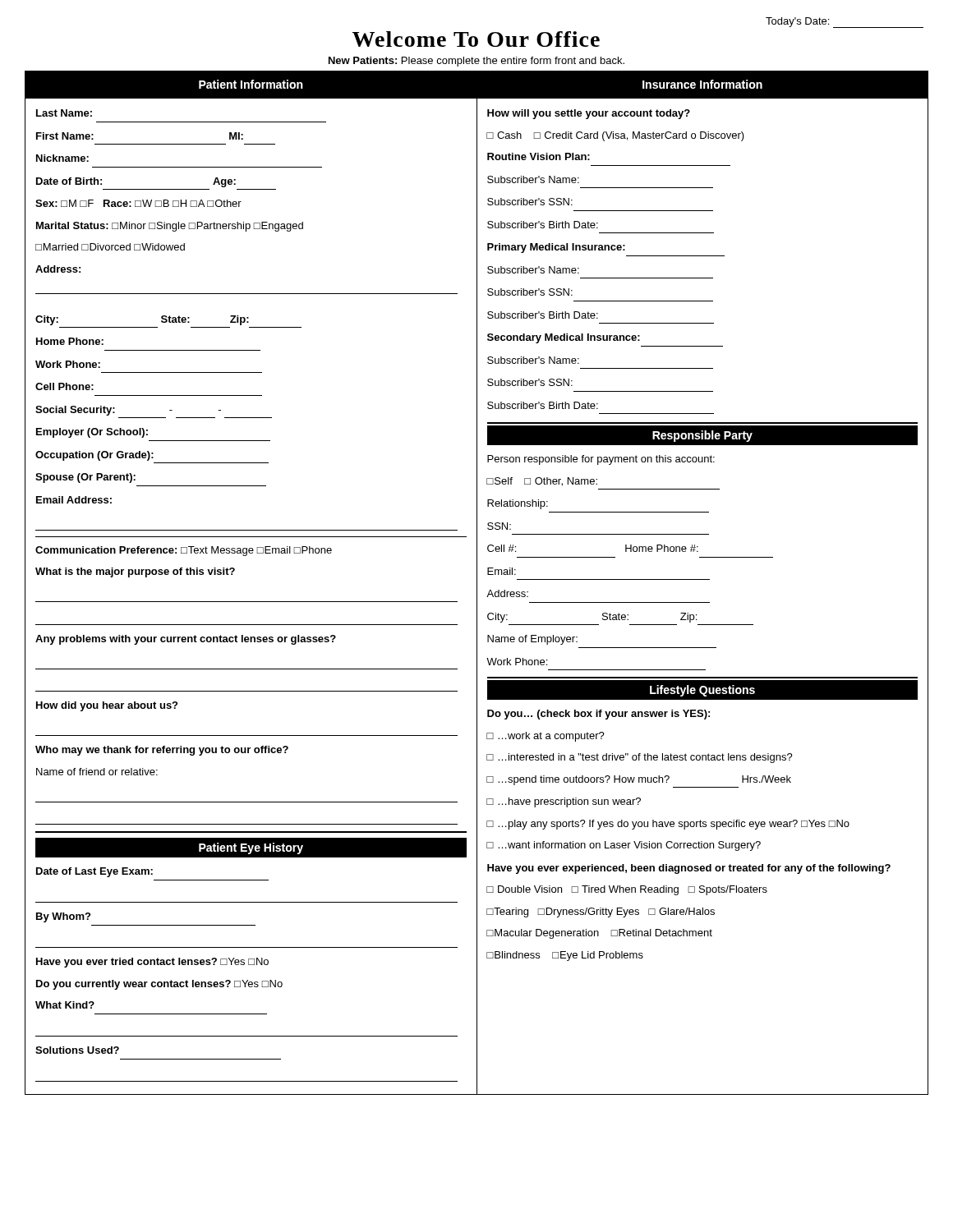Viewport: 953px width, 1232px height.
Task: Select the table that reads "Patient Information"
Action: coord(476,583)
